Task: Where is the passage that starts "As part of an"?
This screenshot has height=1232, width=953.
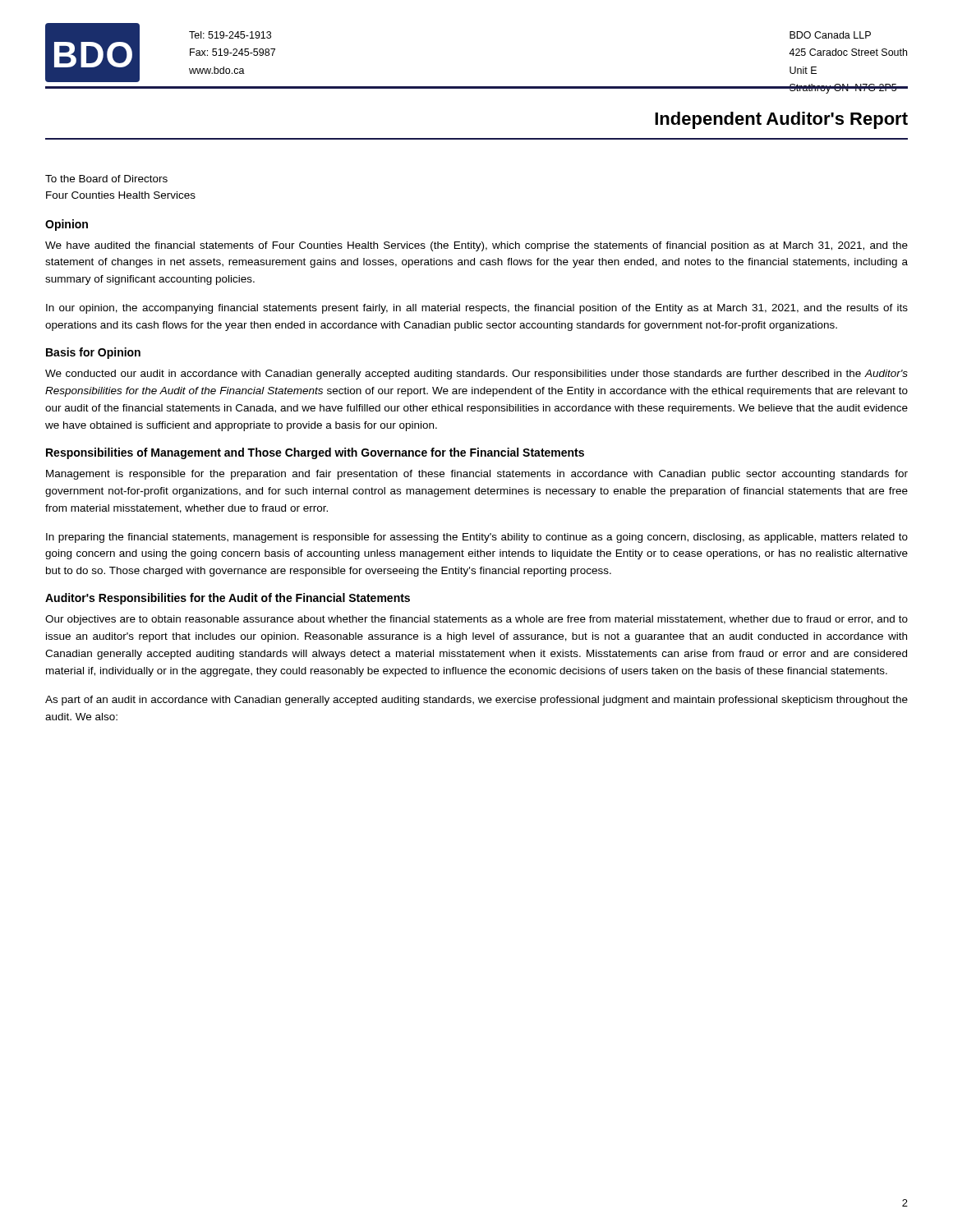Action: click(x=476, y=708)
